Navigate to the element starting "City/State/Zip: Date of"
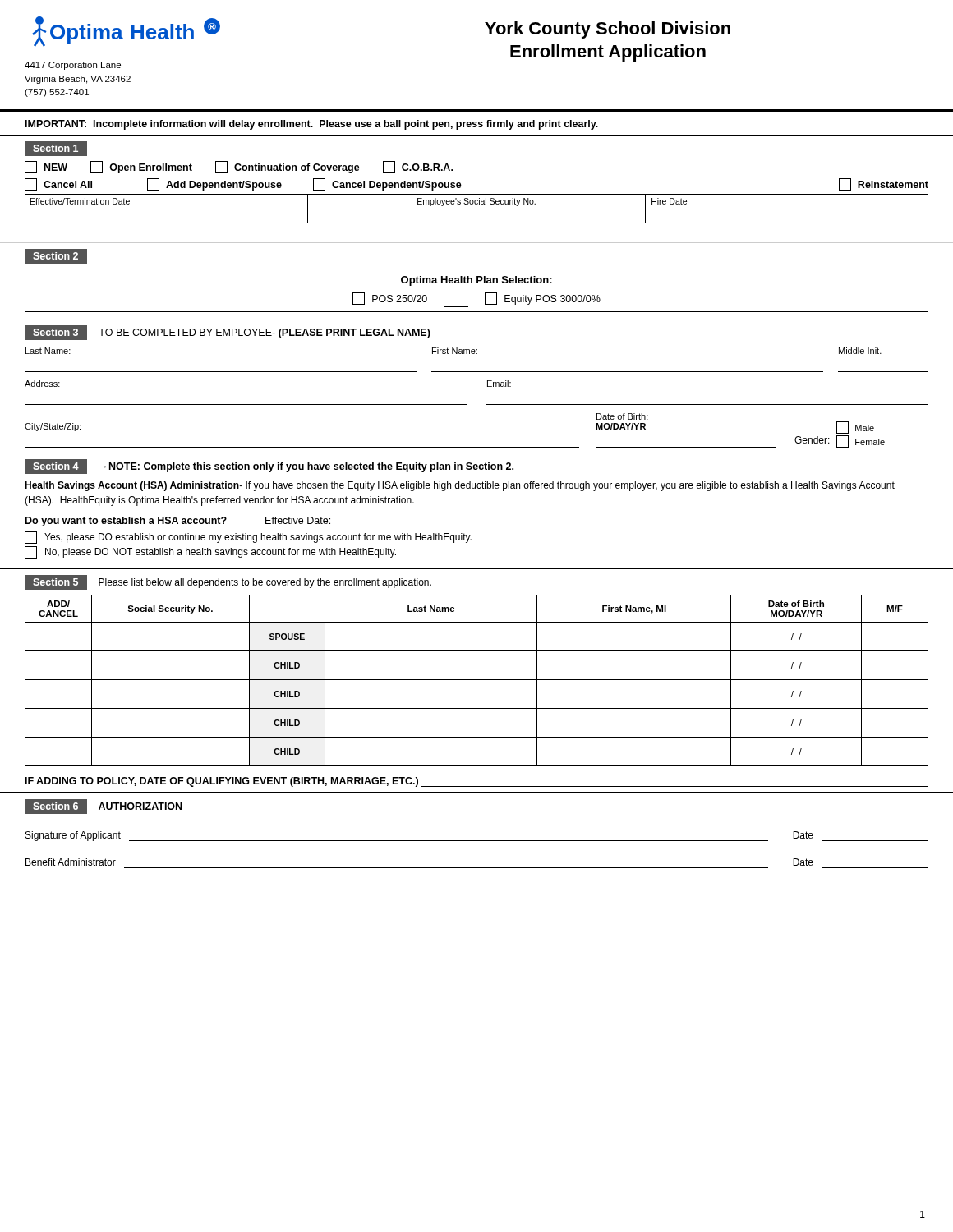 click(622, 416)
